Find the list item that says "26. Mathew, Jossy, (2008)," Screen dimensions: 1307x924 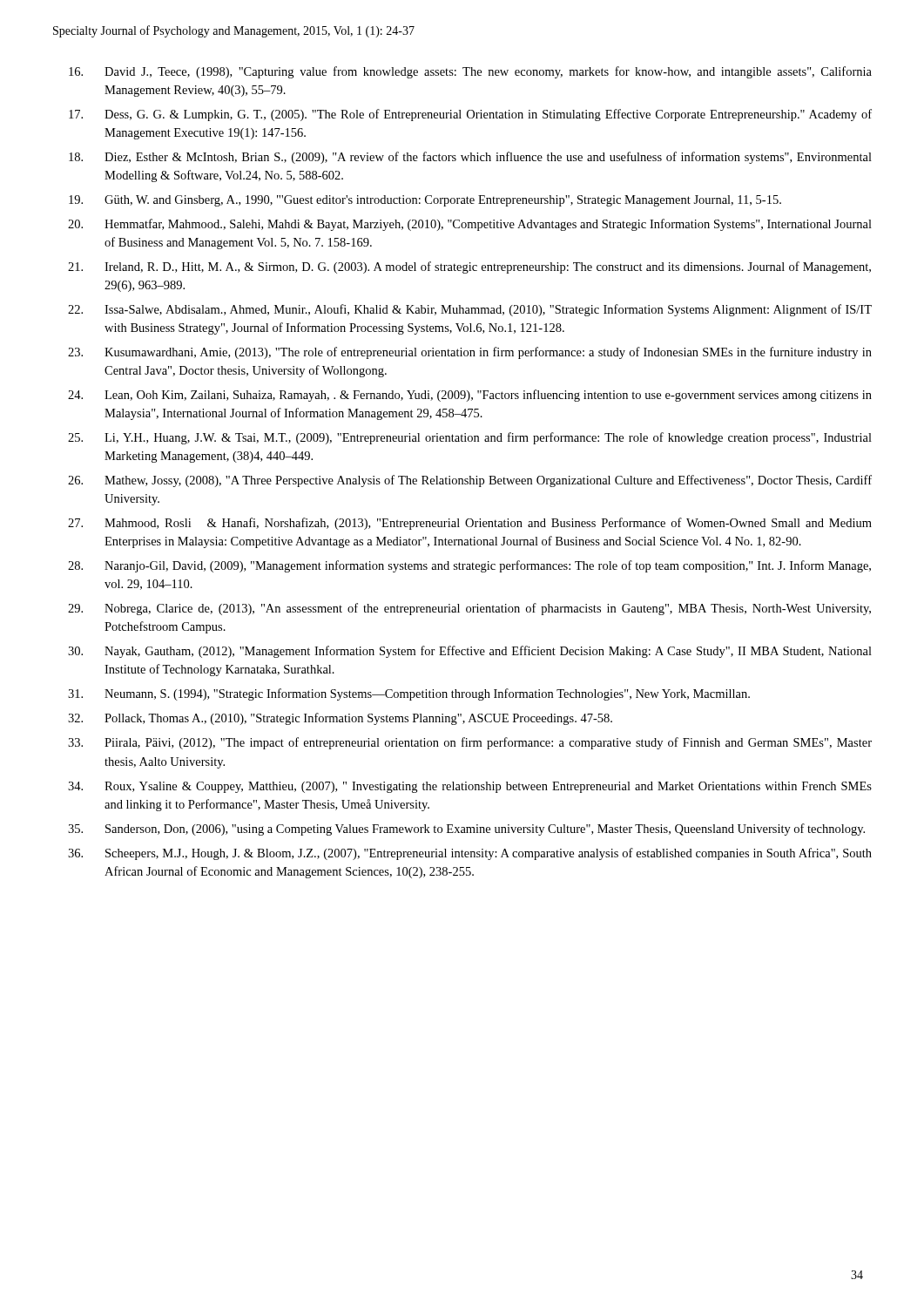point(462,490)
